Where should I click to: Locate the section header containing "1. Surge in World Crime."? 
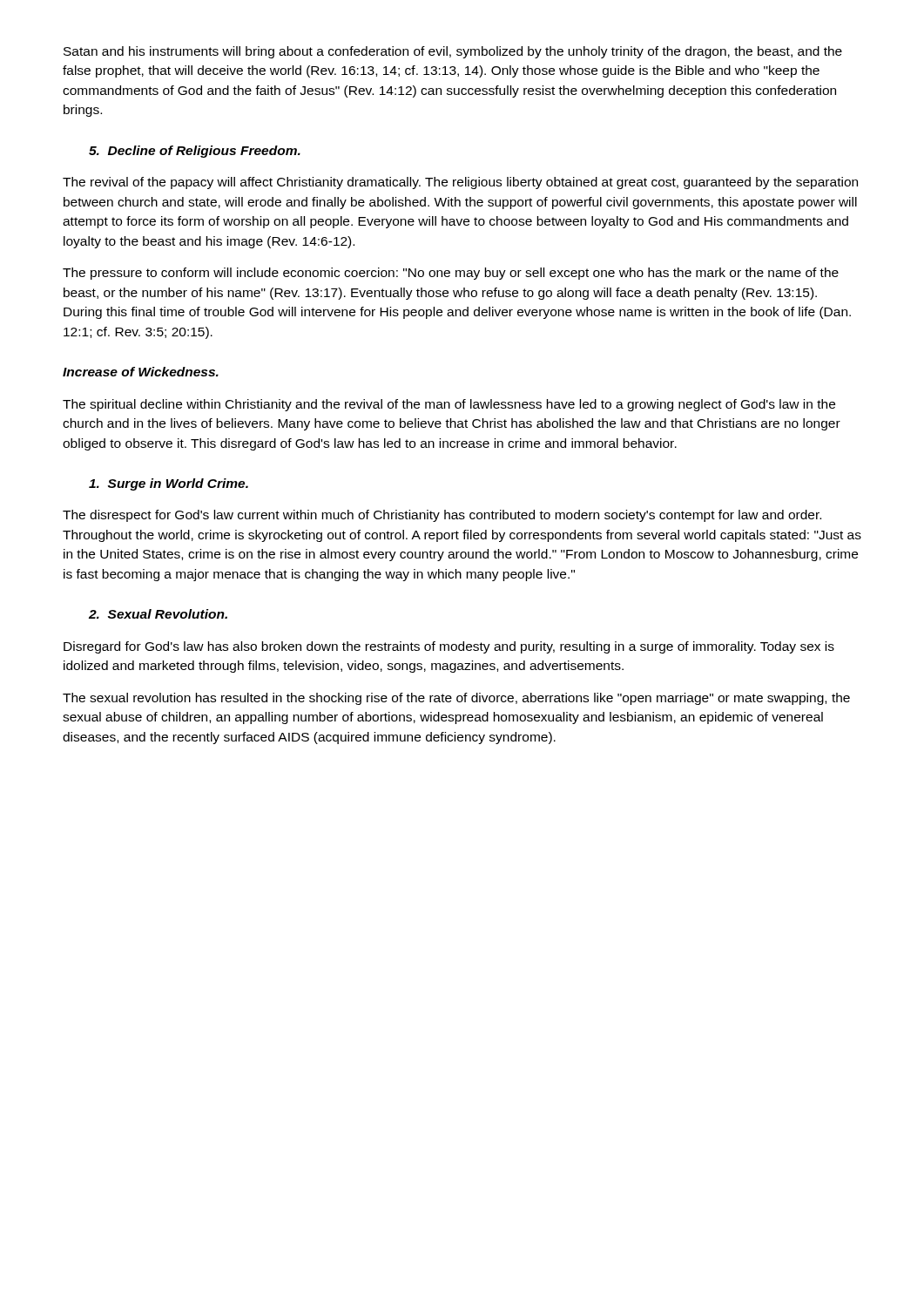pos(169,483)
